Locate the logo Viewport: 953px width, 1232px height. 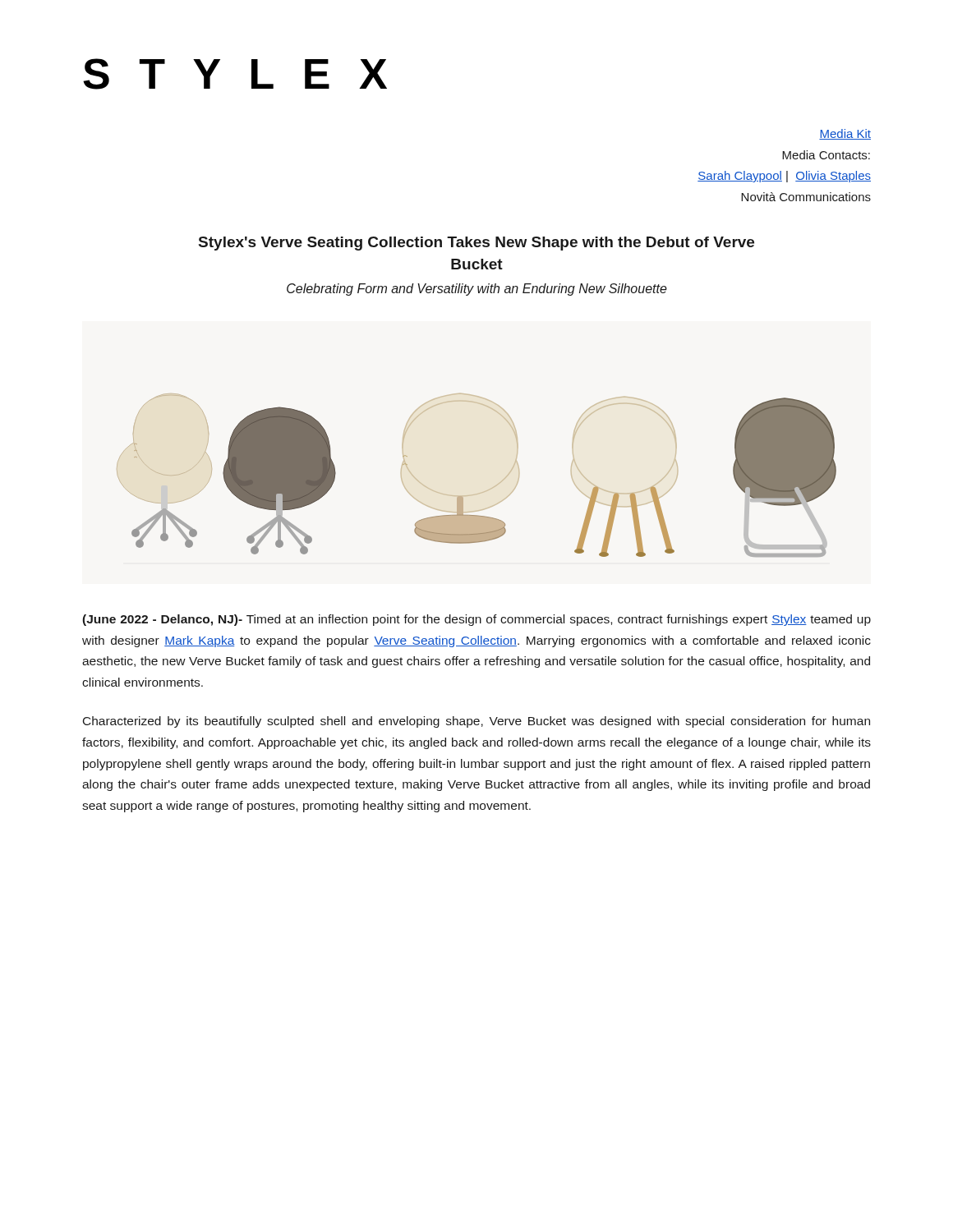(x=476, y=74)
